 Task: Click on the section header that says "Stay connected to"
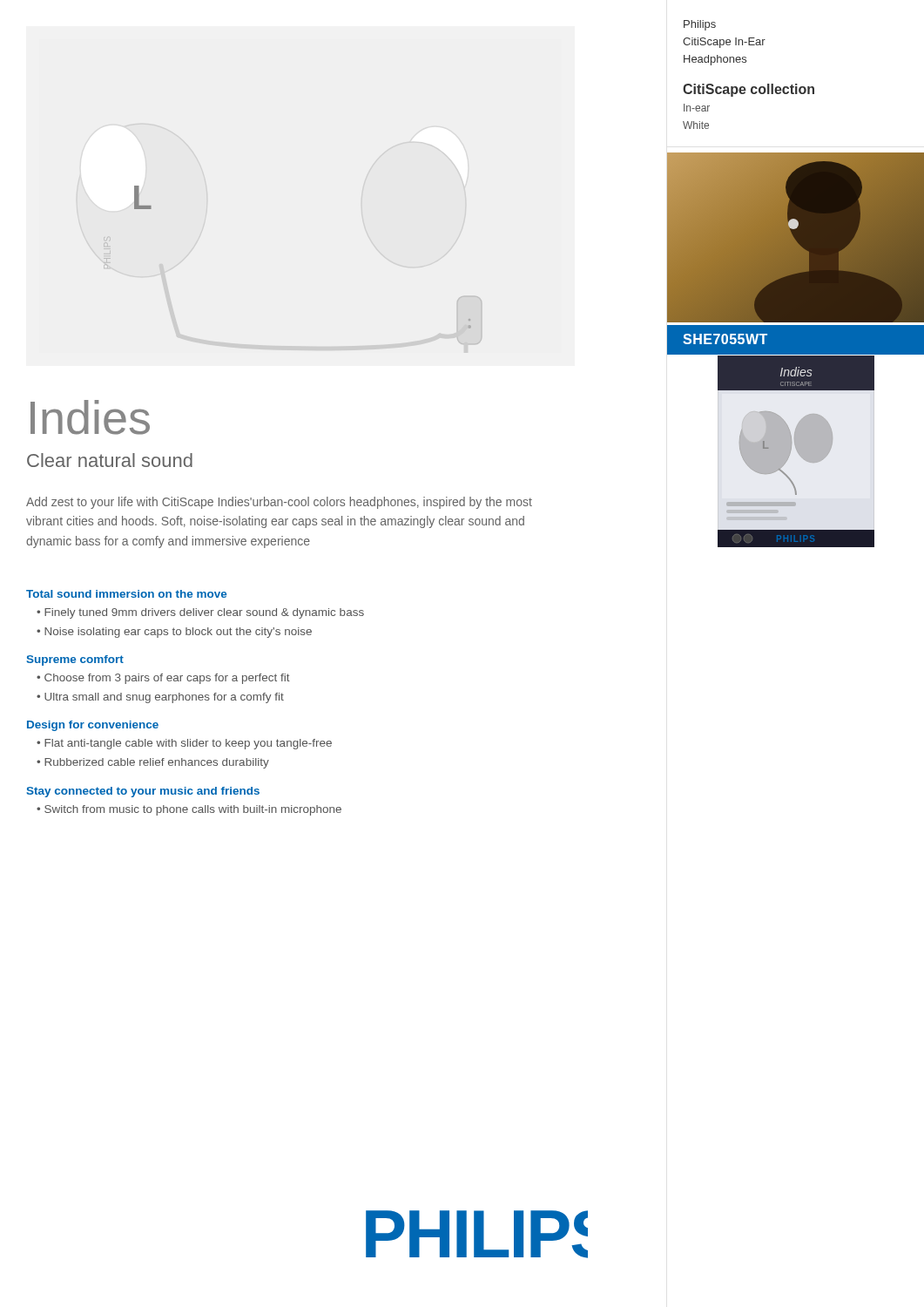pyautogui.click(x=143, y=790)
